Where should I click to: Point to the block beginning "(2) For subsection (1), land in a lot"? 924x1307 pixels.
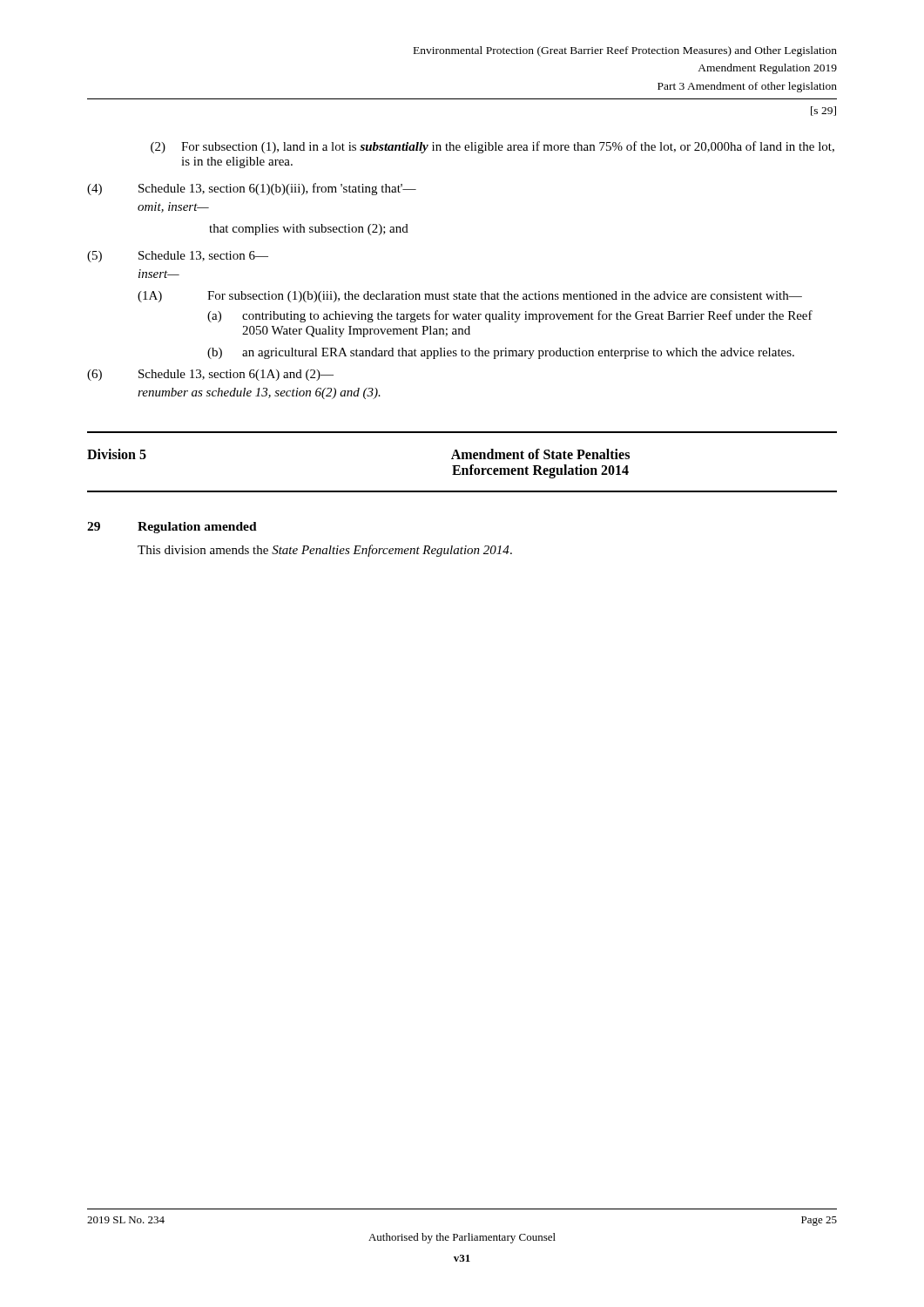pyautogui.click(x=462, y=154)
